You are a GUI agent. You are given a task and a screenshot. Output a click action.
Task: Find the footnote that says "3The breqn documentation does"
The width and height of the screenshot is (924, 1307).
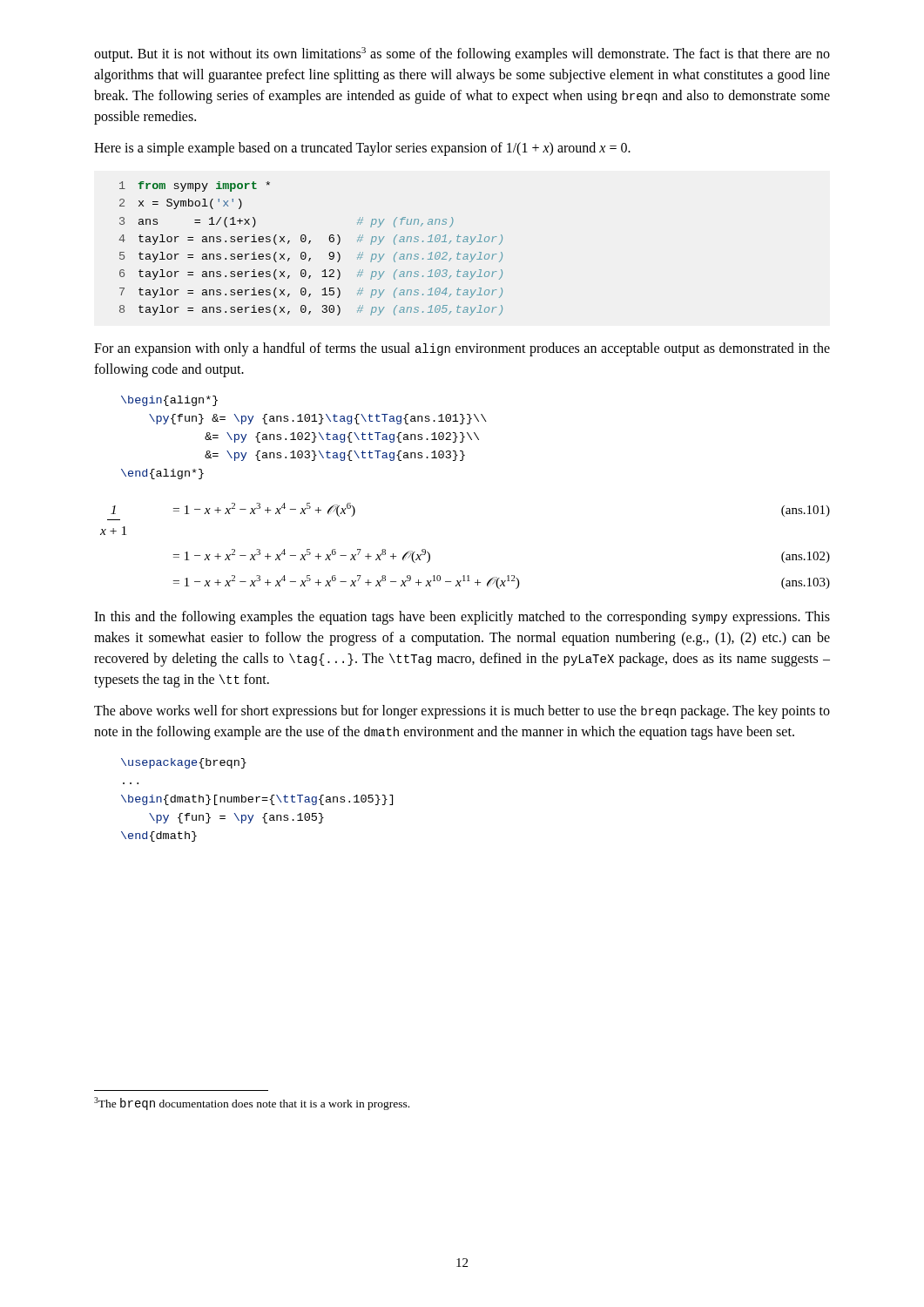252,1103
